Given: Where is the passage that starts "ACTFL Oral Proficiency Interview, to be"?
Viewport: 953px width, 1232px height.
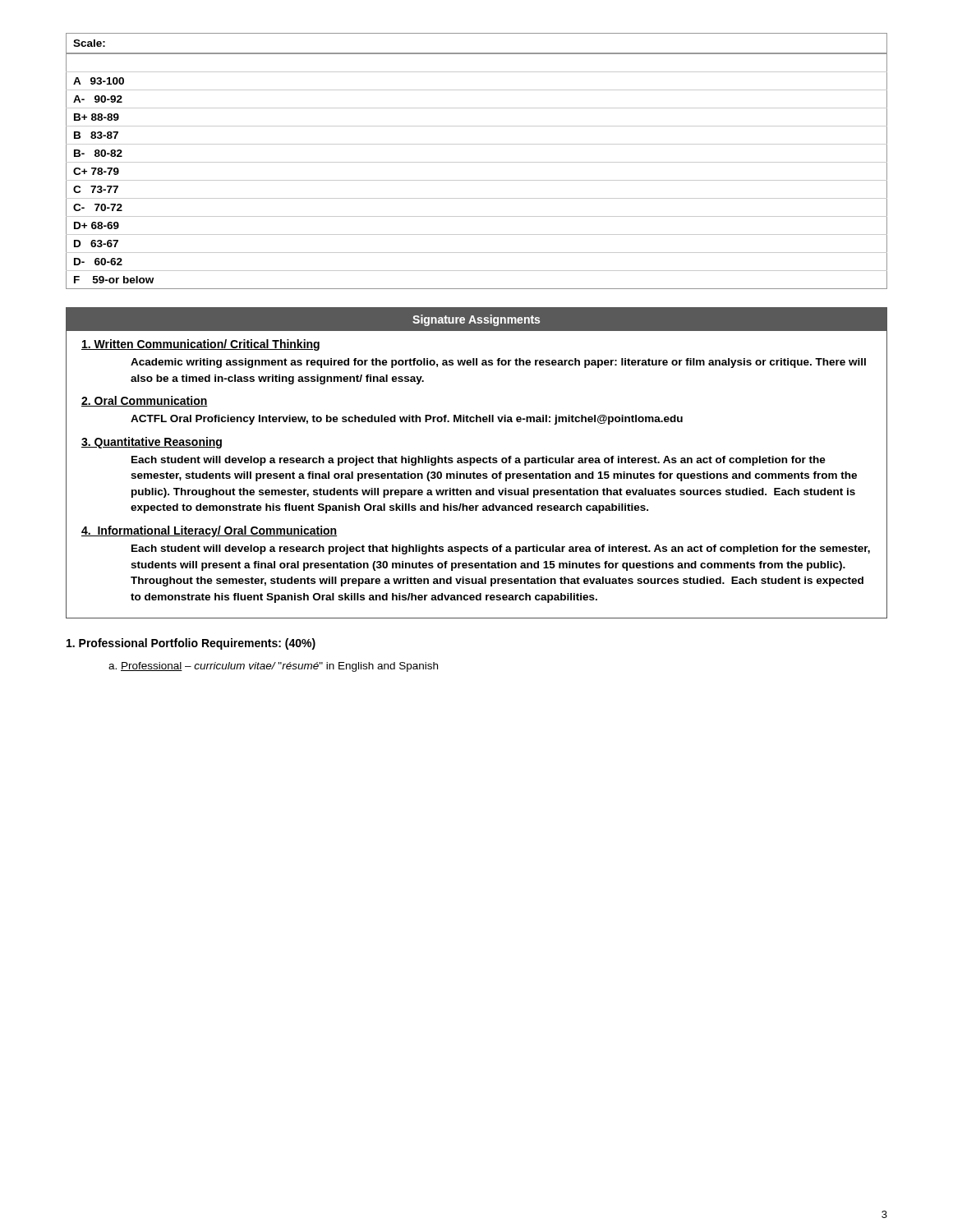Looking at the screenshot, I should pos(407,419).
